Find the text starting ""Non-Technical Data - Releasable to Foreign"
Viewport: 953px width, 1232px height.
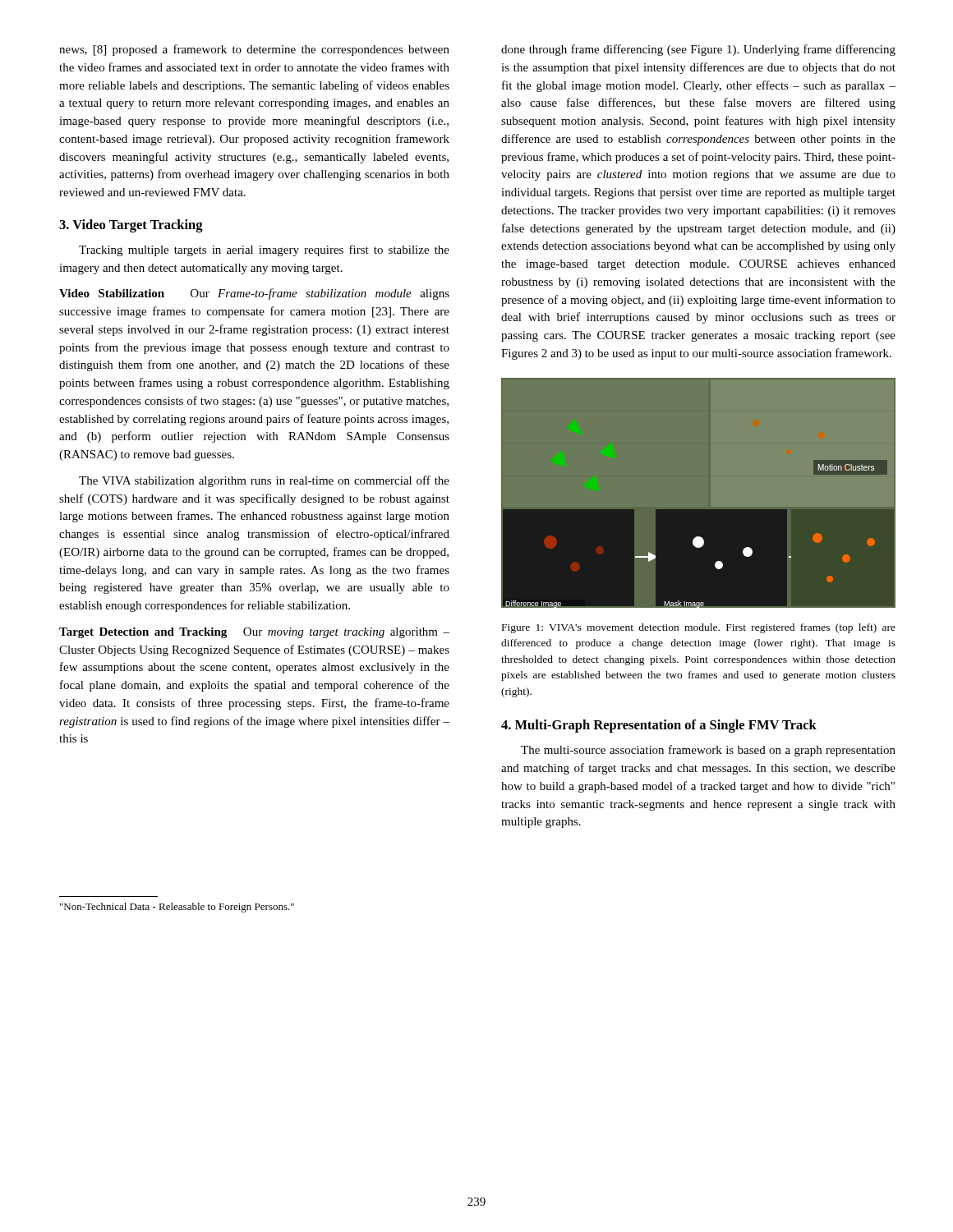click(177, 906)
